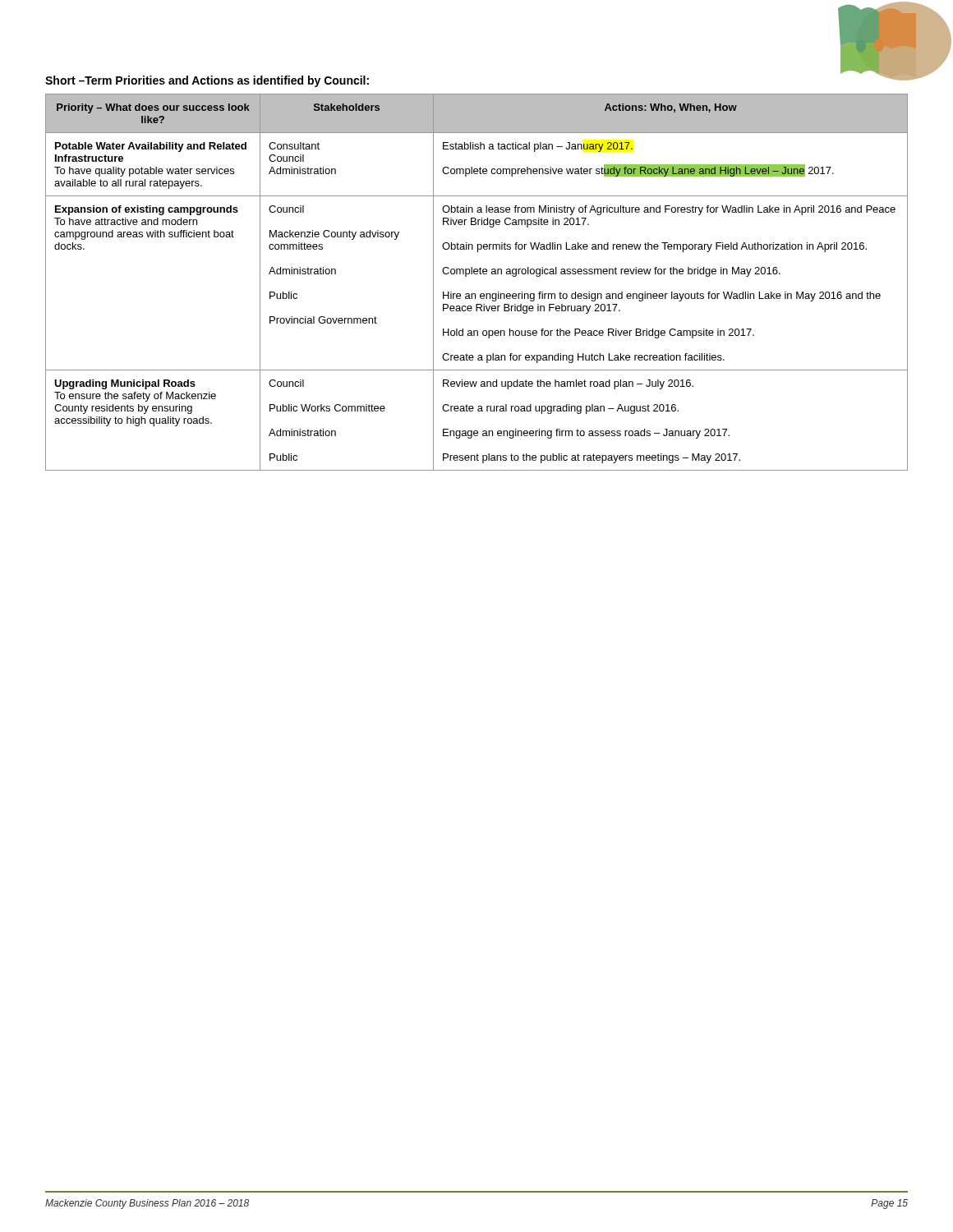Viewport: 953px width, 1232px height.
Task: Locate the table
Action: [x=476, y=282]
